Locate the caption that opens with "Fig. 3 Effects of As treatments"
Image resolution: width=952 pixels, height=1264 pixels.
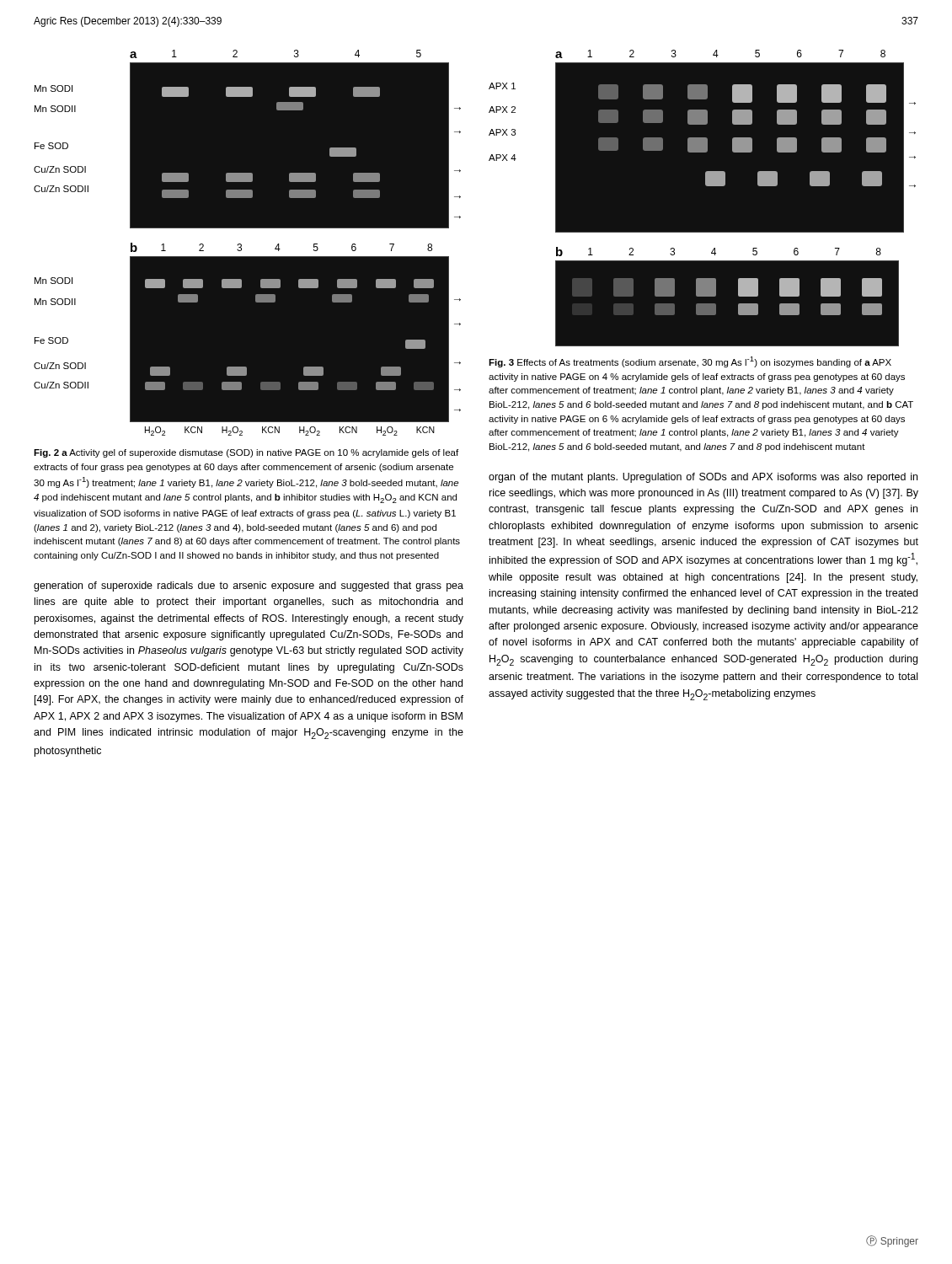(701, 403)
